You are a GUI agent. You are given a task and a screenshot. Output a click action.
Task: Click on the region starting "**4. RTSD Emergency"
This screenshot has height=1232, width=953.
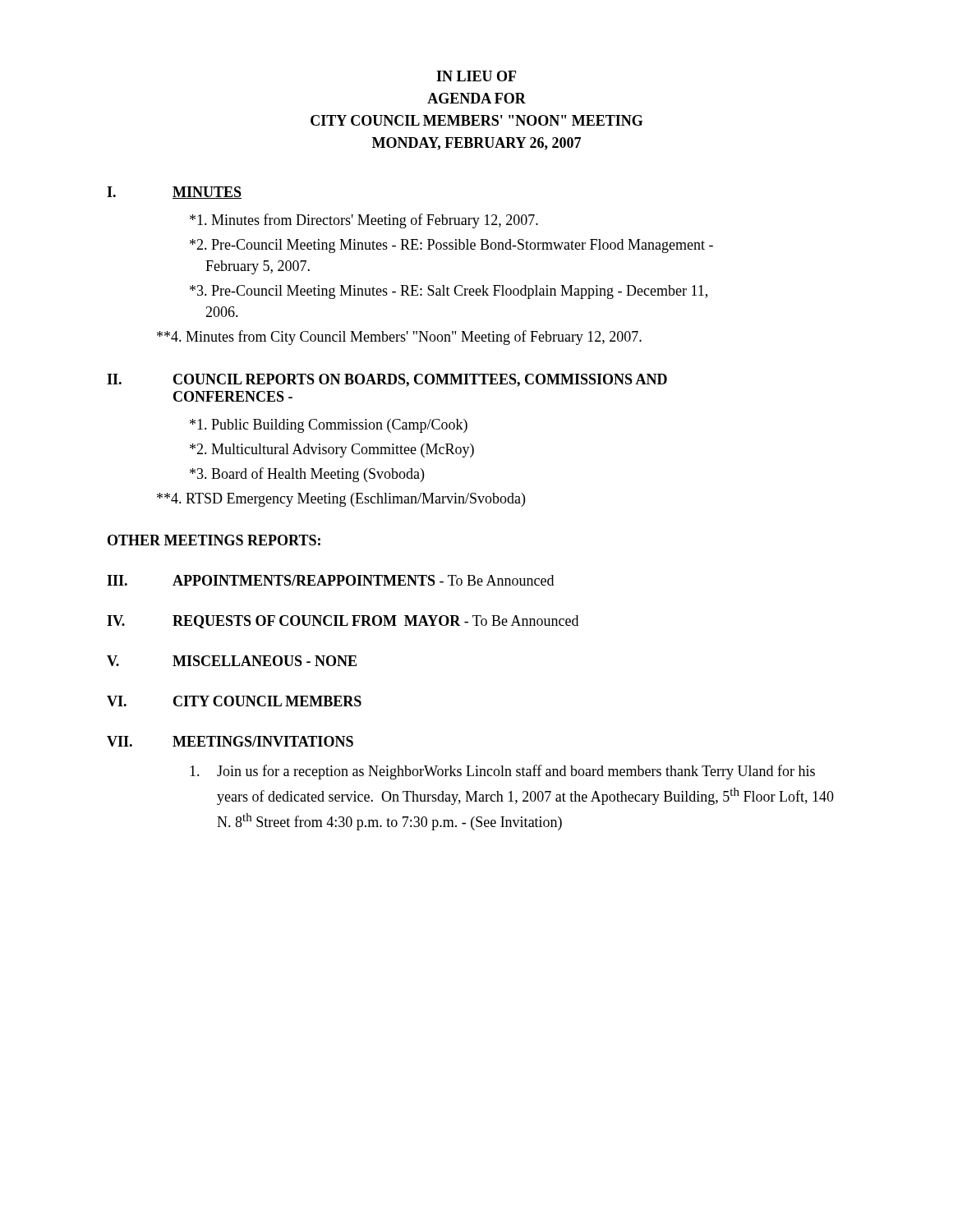(341, 498)
